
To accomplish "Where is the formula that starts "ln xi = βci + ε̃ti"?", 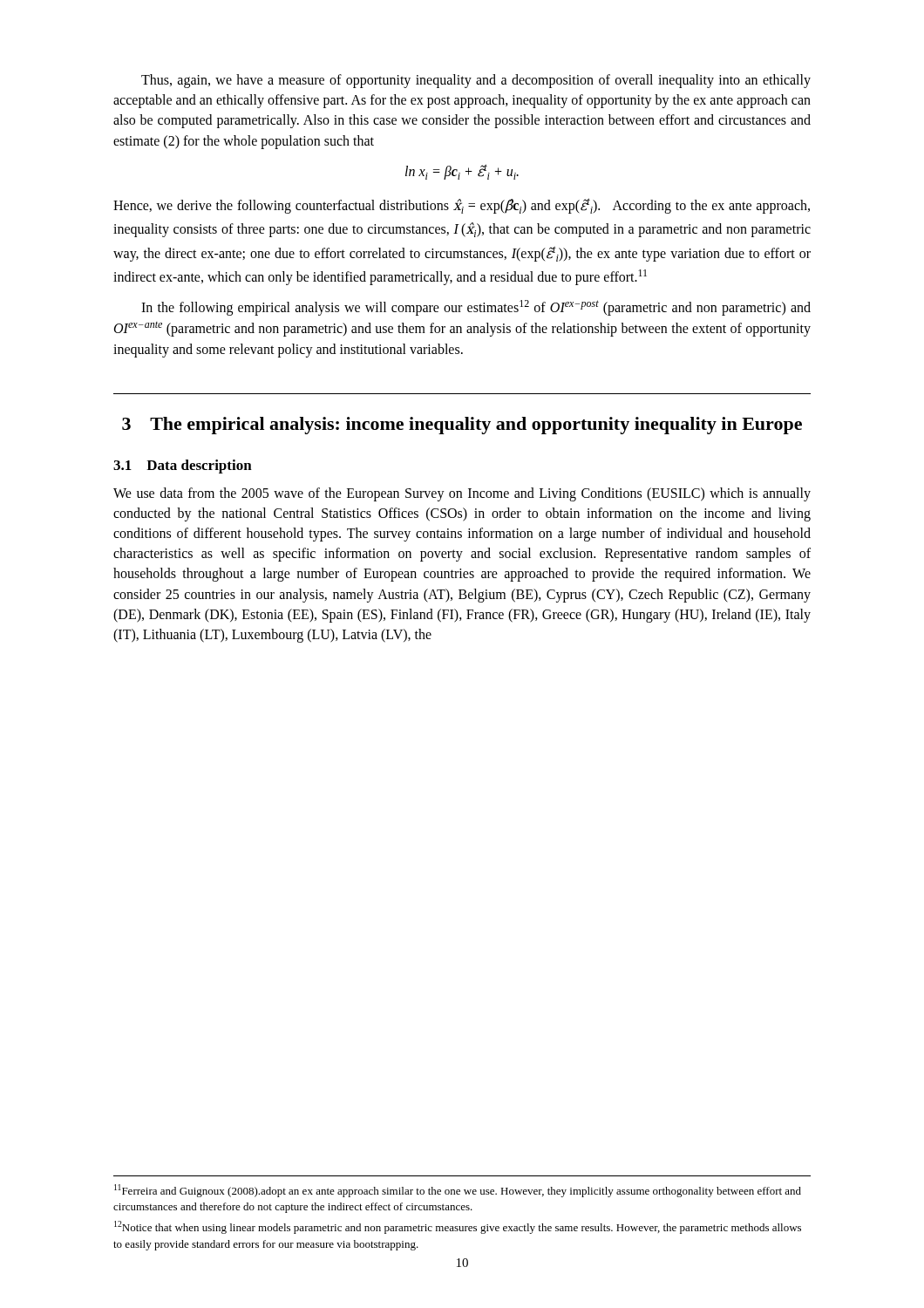I will click(462, 172).
